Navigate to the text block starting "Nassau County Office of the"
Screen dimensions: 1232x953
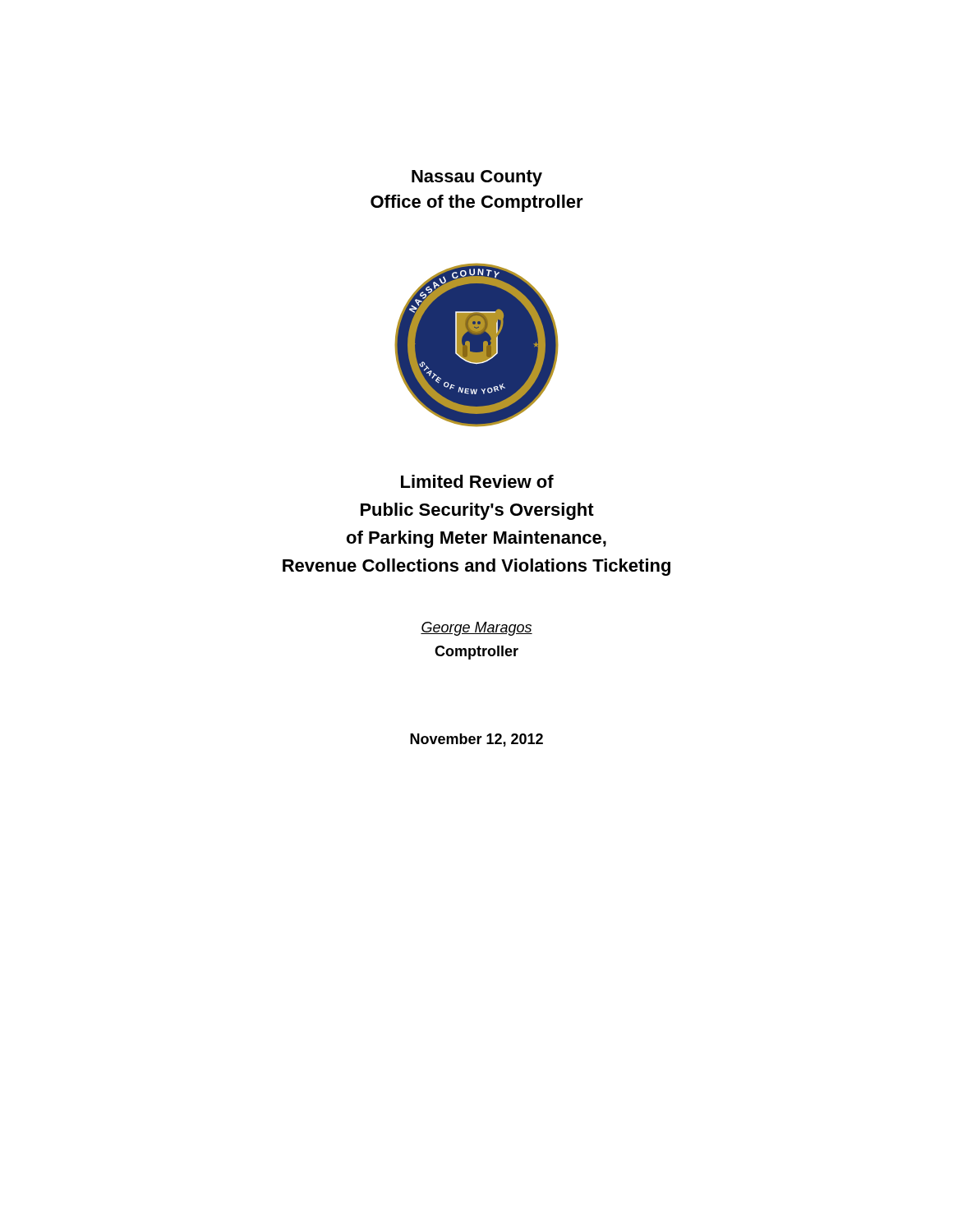pos(476,190)
